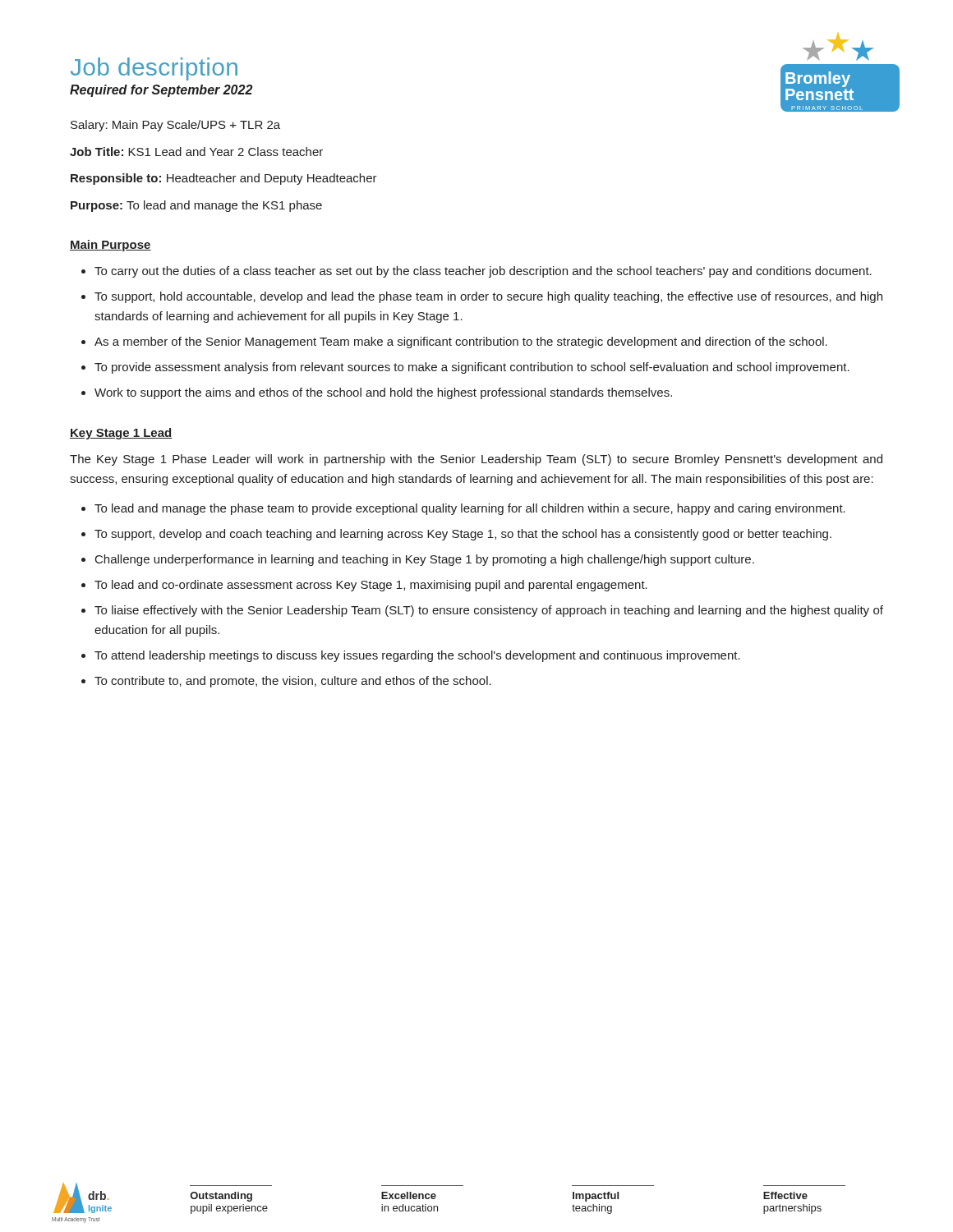This screenshot has width=953, height=1232.
Task: Where is the passage that starts "To support, develop and coach teaching and"?
Action: tap(463, 533)
